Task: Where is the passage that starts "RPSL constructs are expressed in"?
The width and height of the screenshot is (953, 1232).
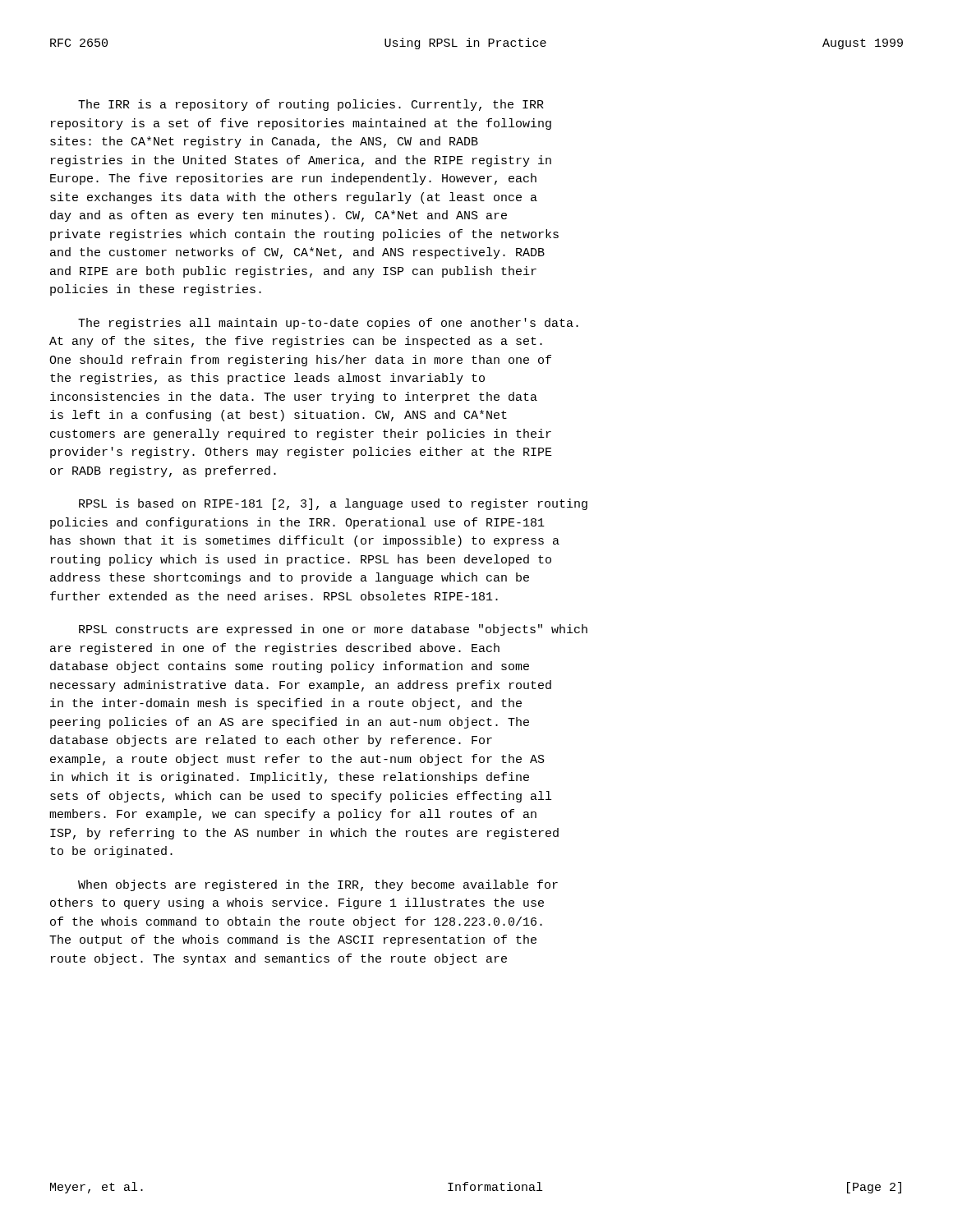Action: tap(319, 741)
